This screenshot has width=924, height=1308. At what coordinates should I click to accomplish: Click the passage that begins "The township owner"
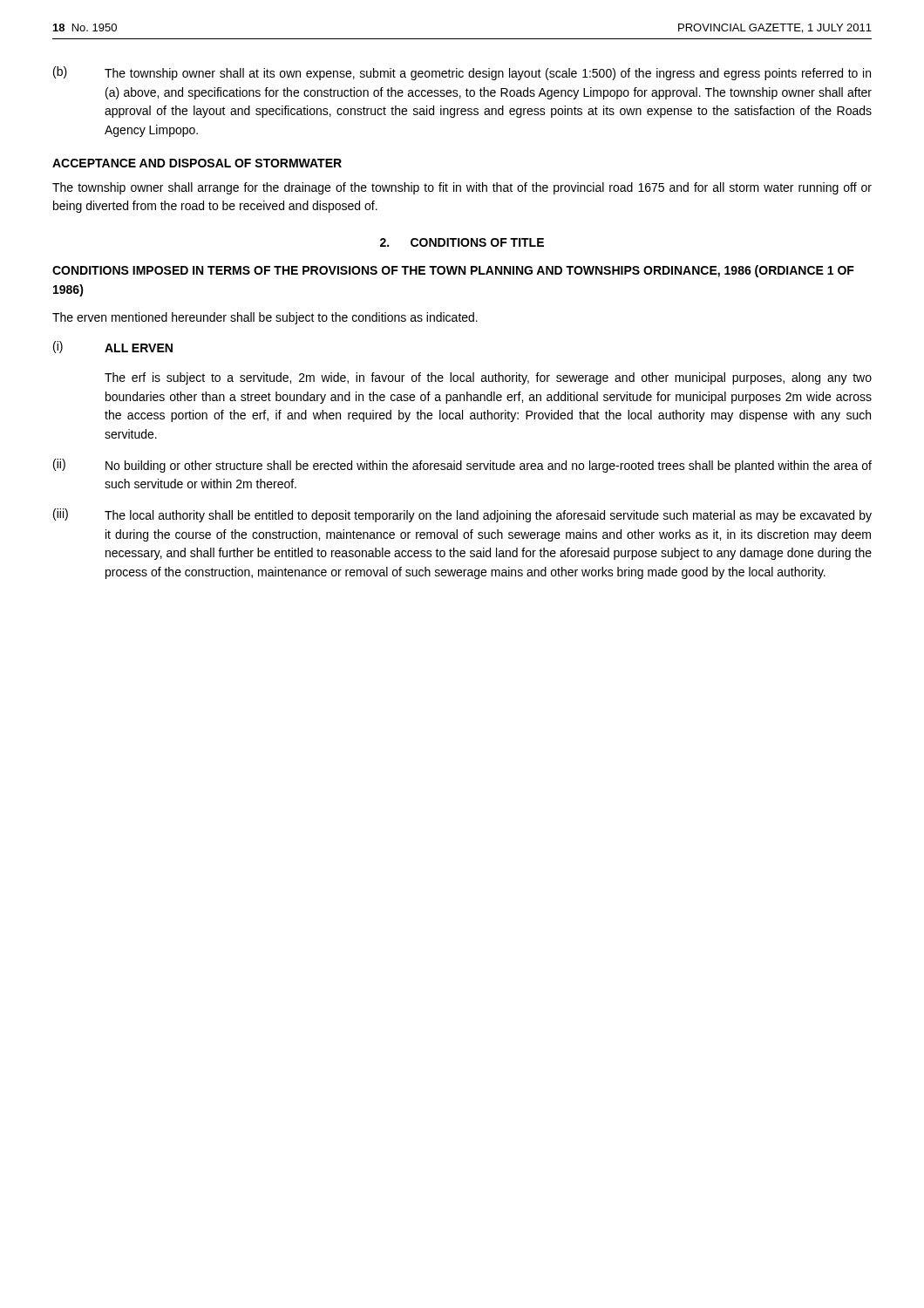(462, 197)
